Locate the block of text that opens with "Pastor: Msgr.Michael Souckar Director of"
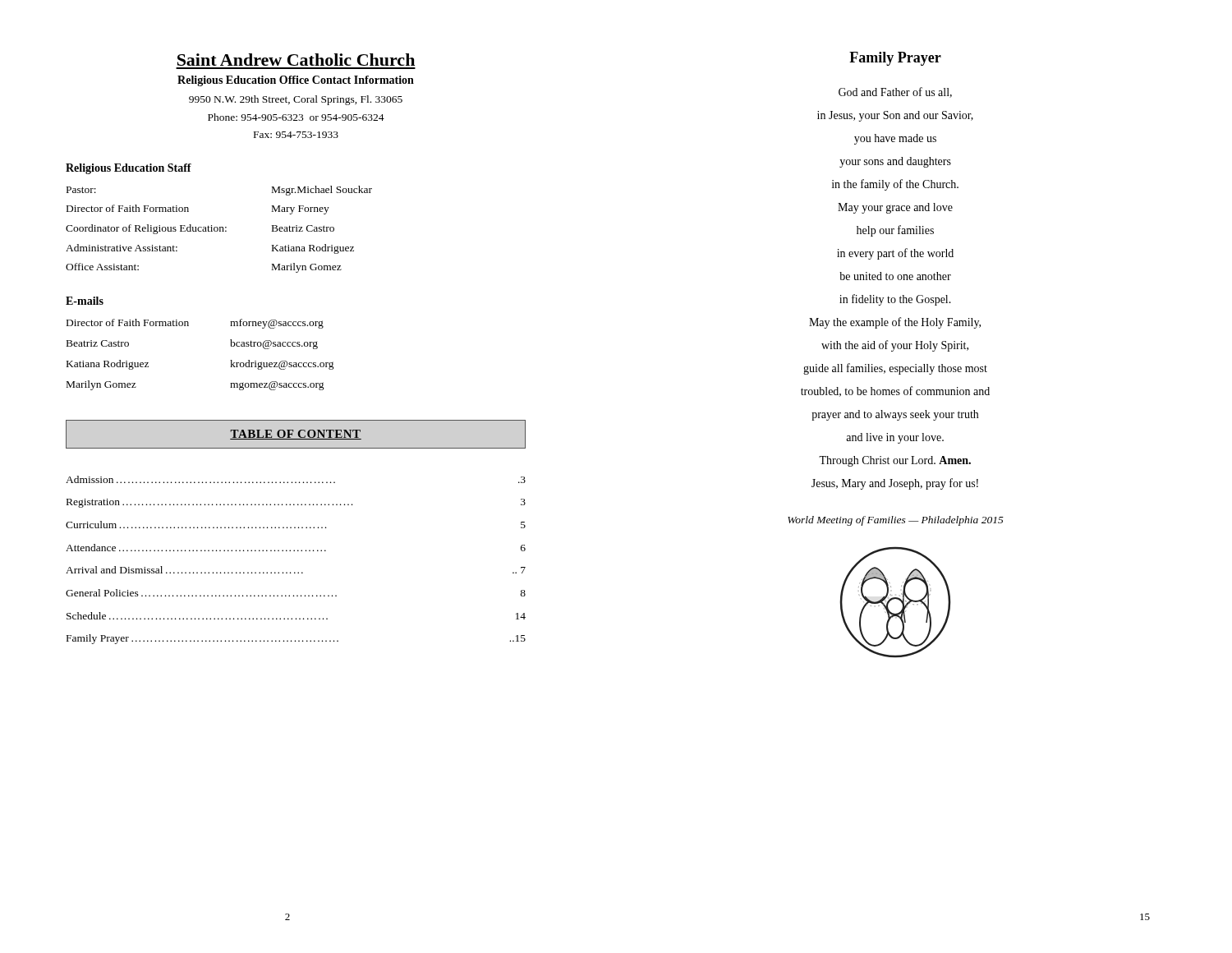The image size is (1232, 953). coord(296,228)
